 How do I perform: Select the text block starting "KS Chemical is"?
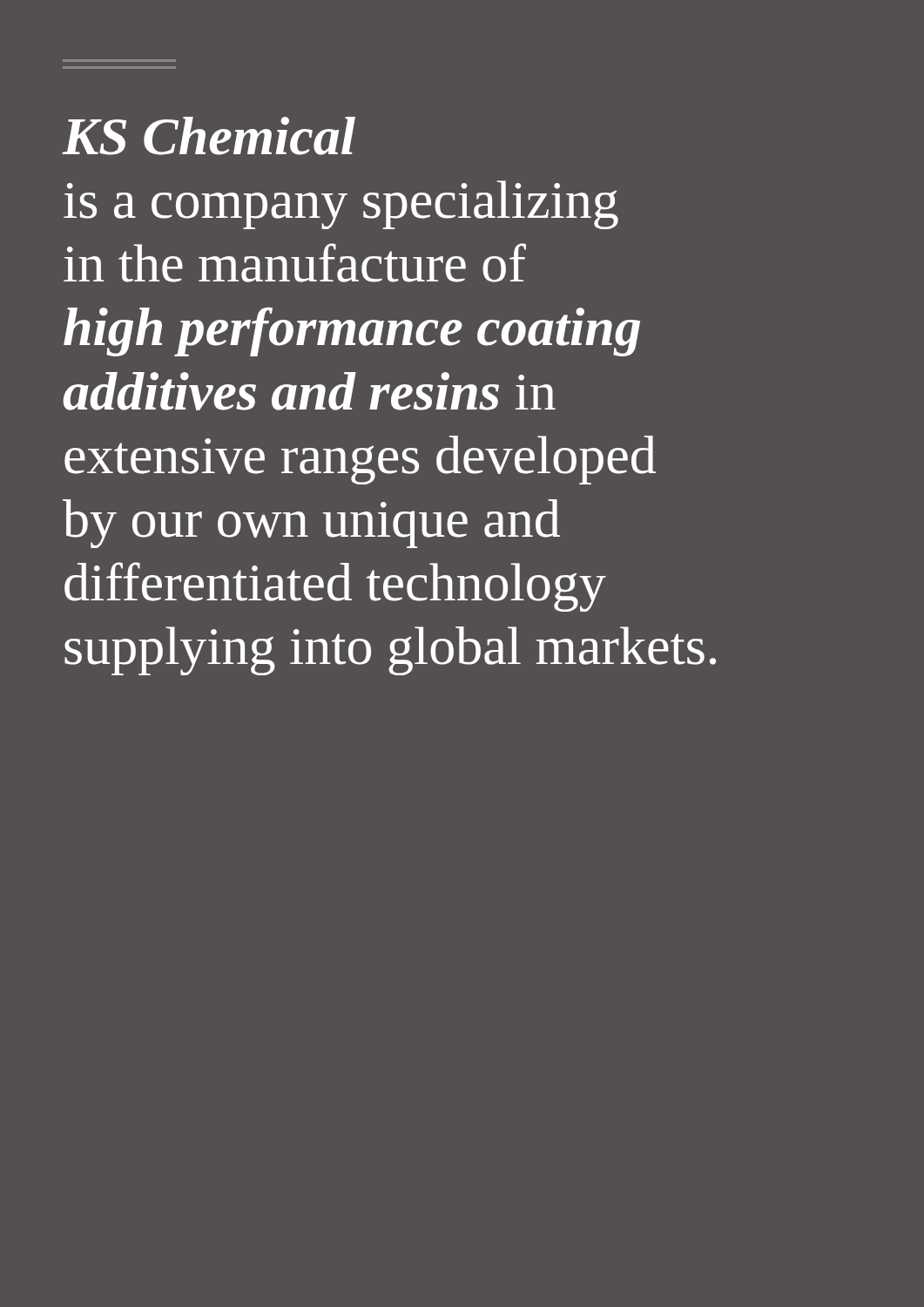pos(391,391)
